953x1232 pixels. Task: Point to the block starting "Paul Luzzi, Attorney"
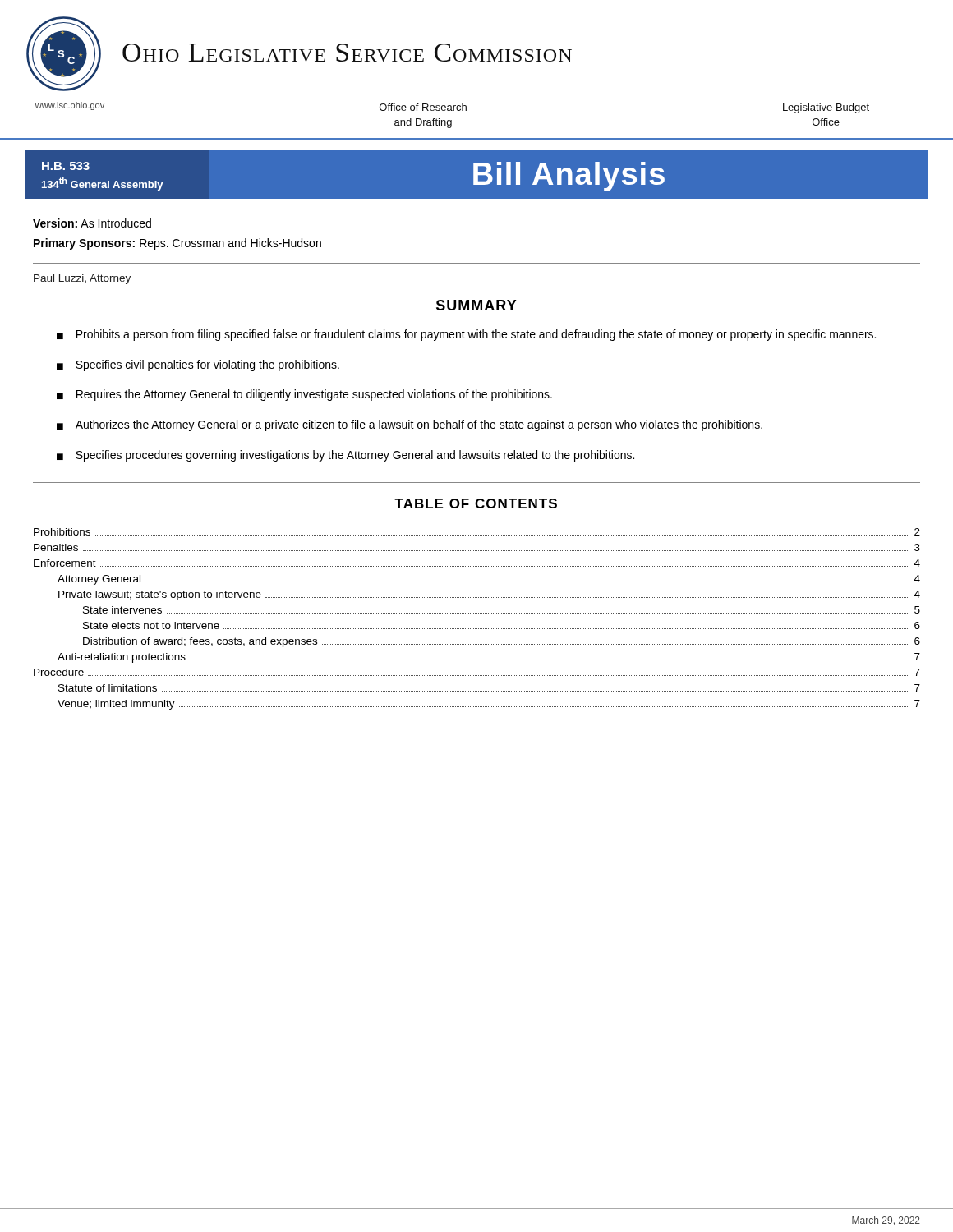click(x=82, y=278)
